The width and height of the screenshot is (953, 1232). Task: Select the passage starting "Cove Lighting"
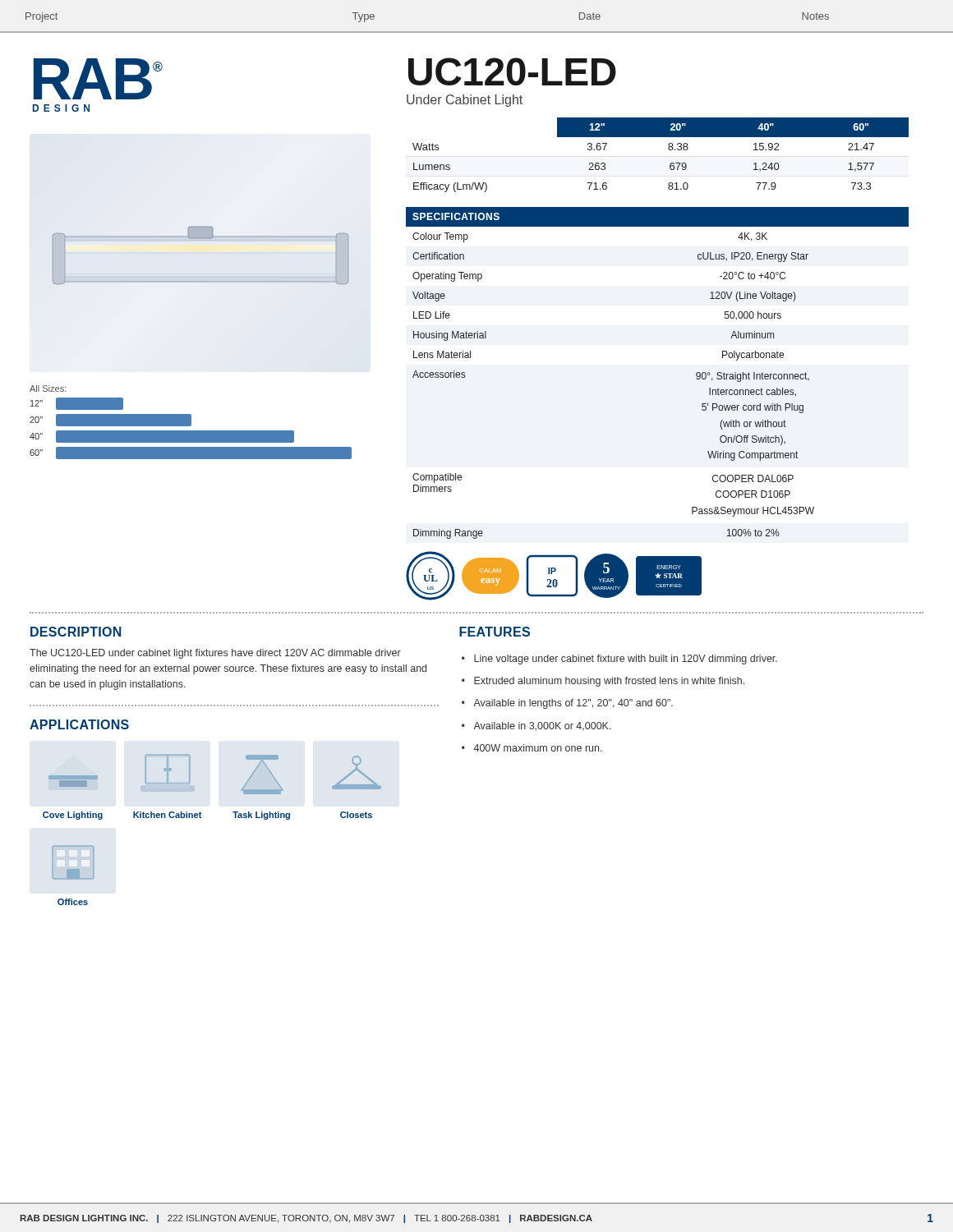[x=73, y=815]
